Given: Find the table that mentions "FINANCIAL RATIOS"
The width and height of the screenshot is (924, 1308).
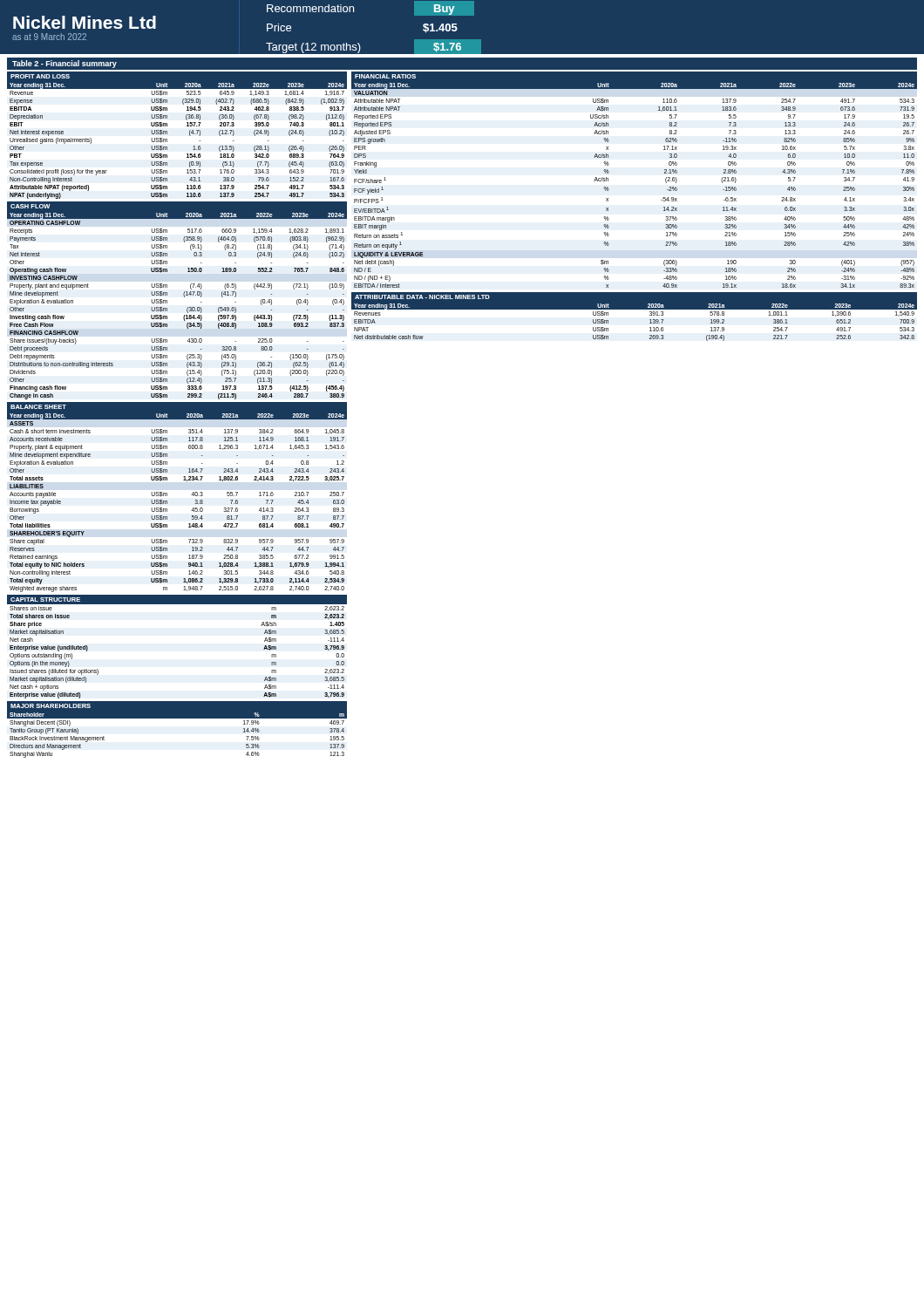Looking at the screenshot, I should 634,180.
